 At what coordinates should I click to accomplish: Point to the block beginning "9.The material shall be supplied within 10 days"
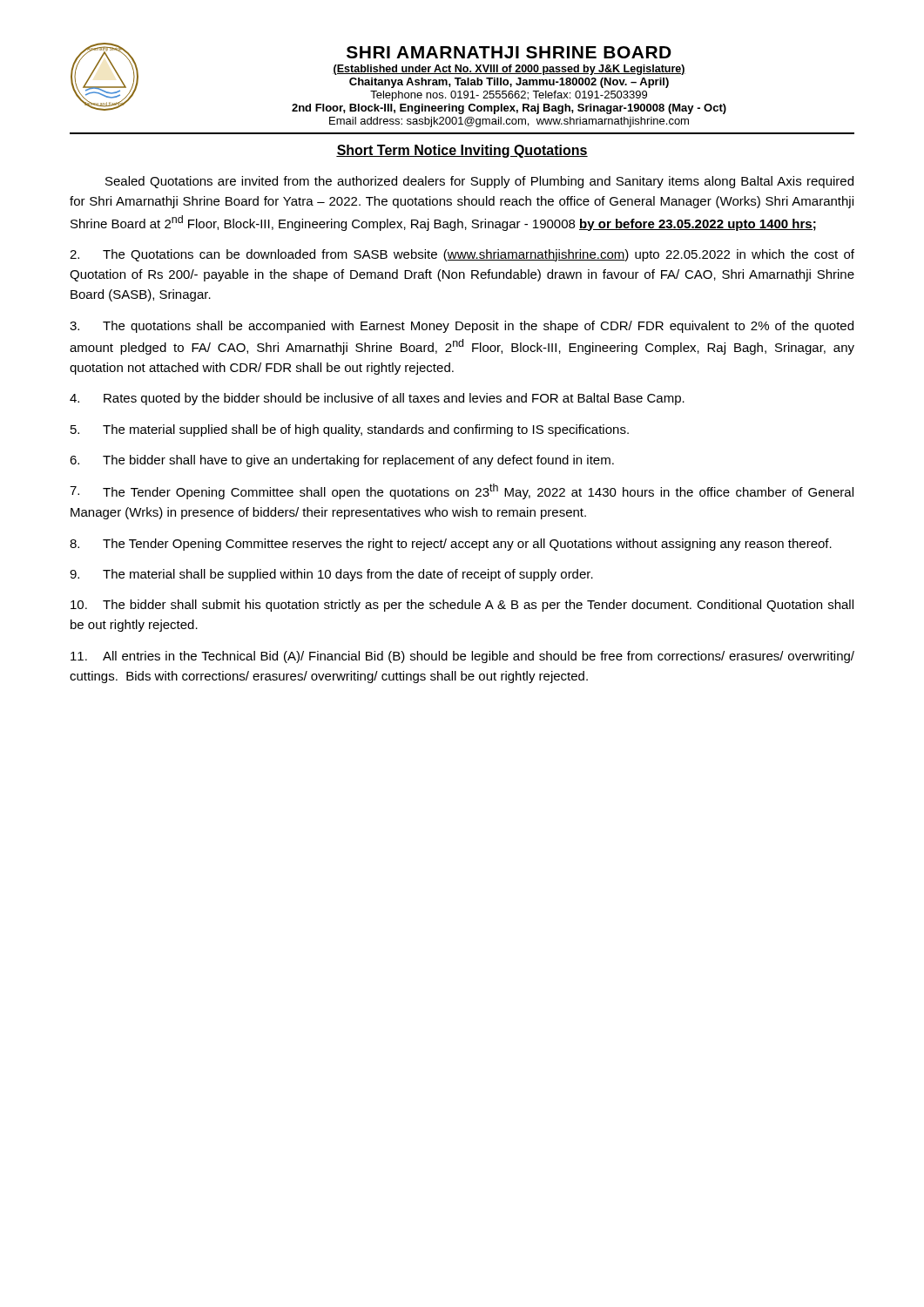coord(332,574)
